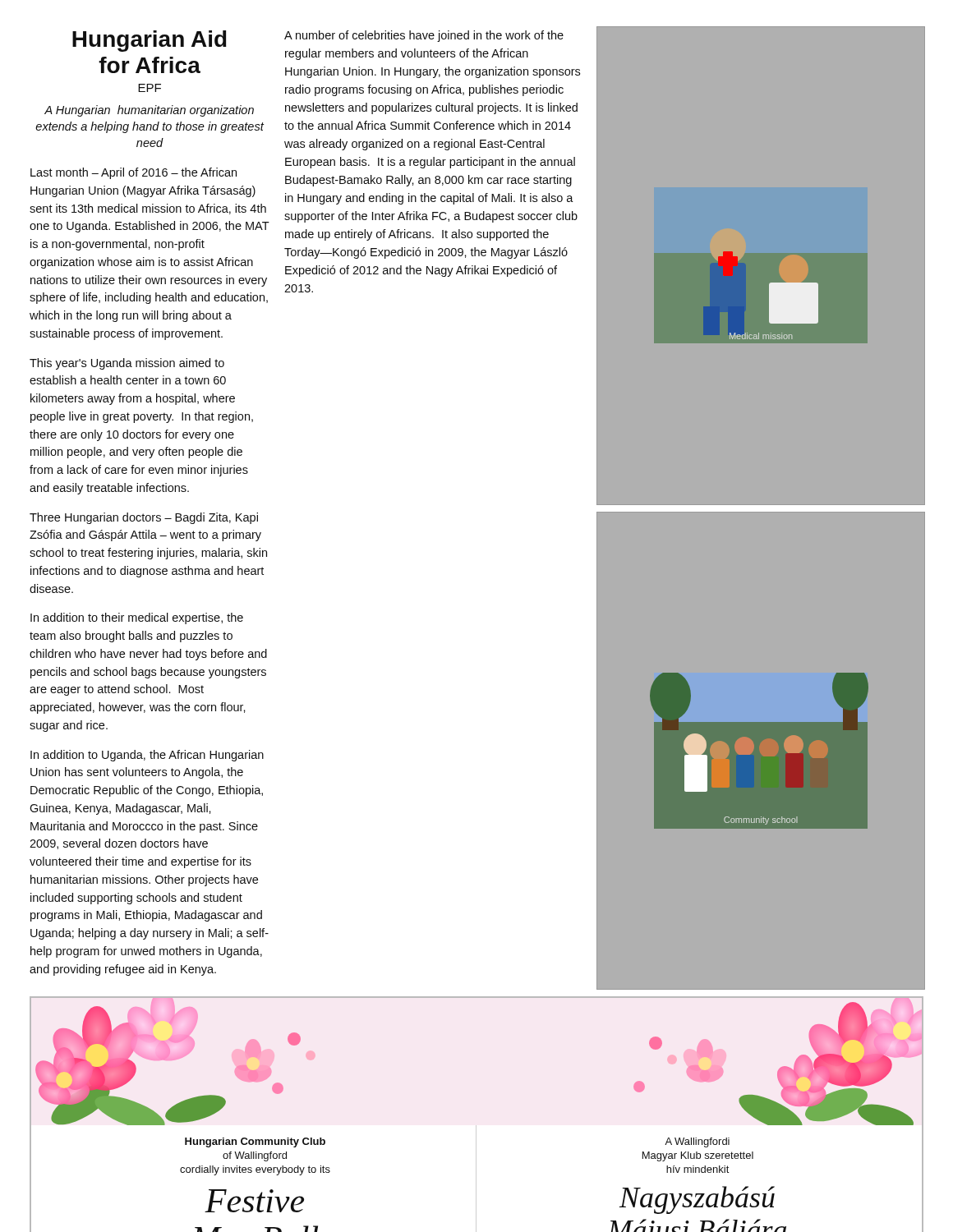
Task: Find the text block containing "Three Hungarian doctors – Bagdi Zita, Kapi"
Action: [149, 553]
